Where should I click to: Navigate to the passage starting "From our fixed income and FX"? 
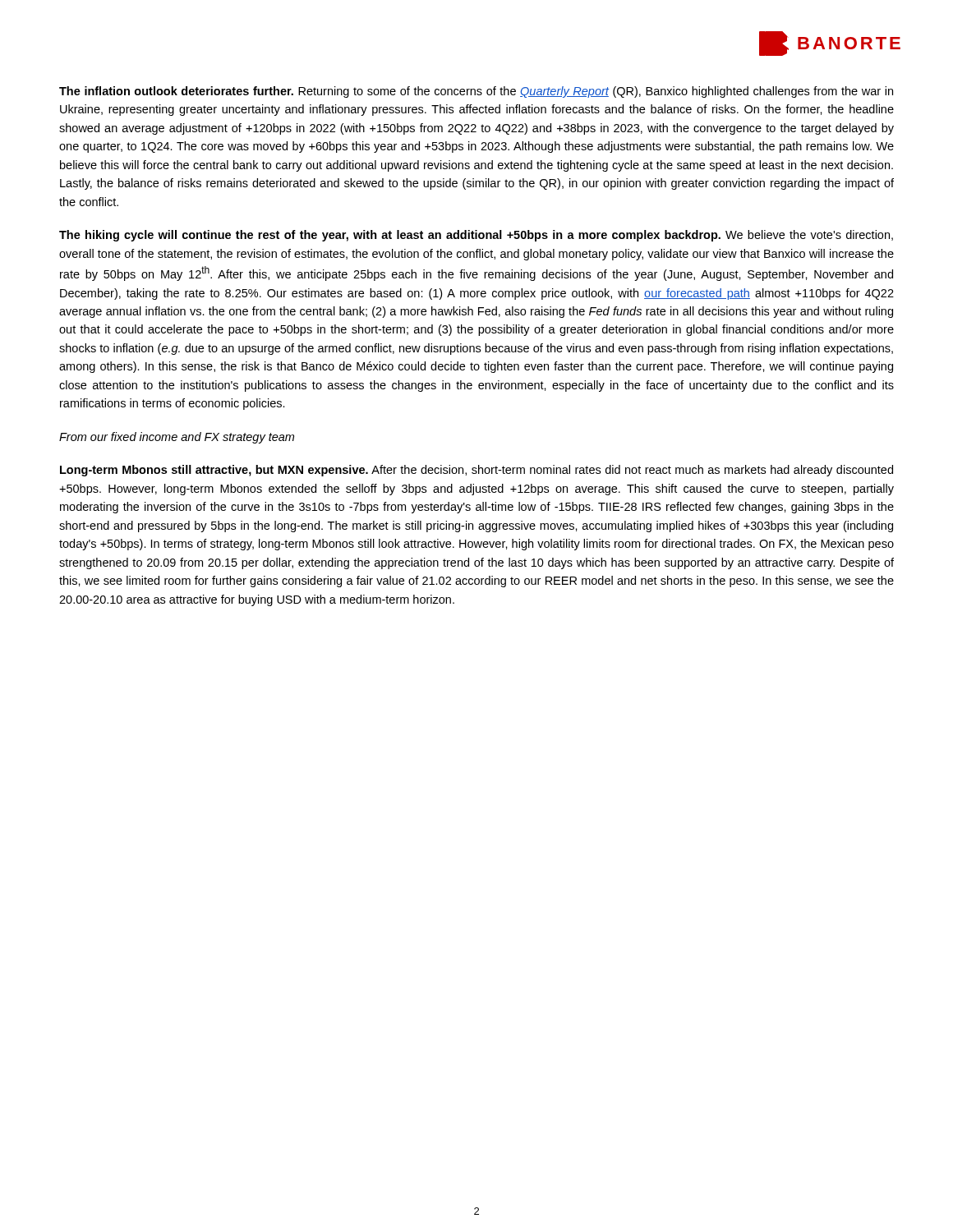coord(177,437)
